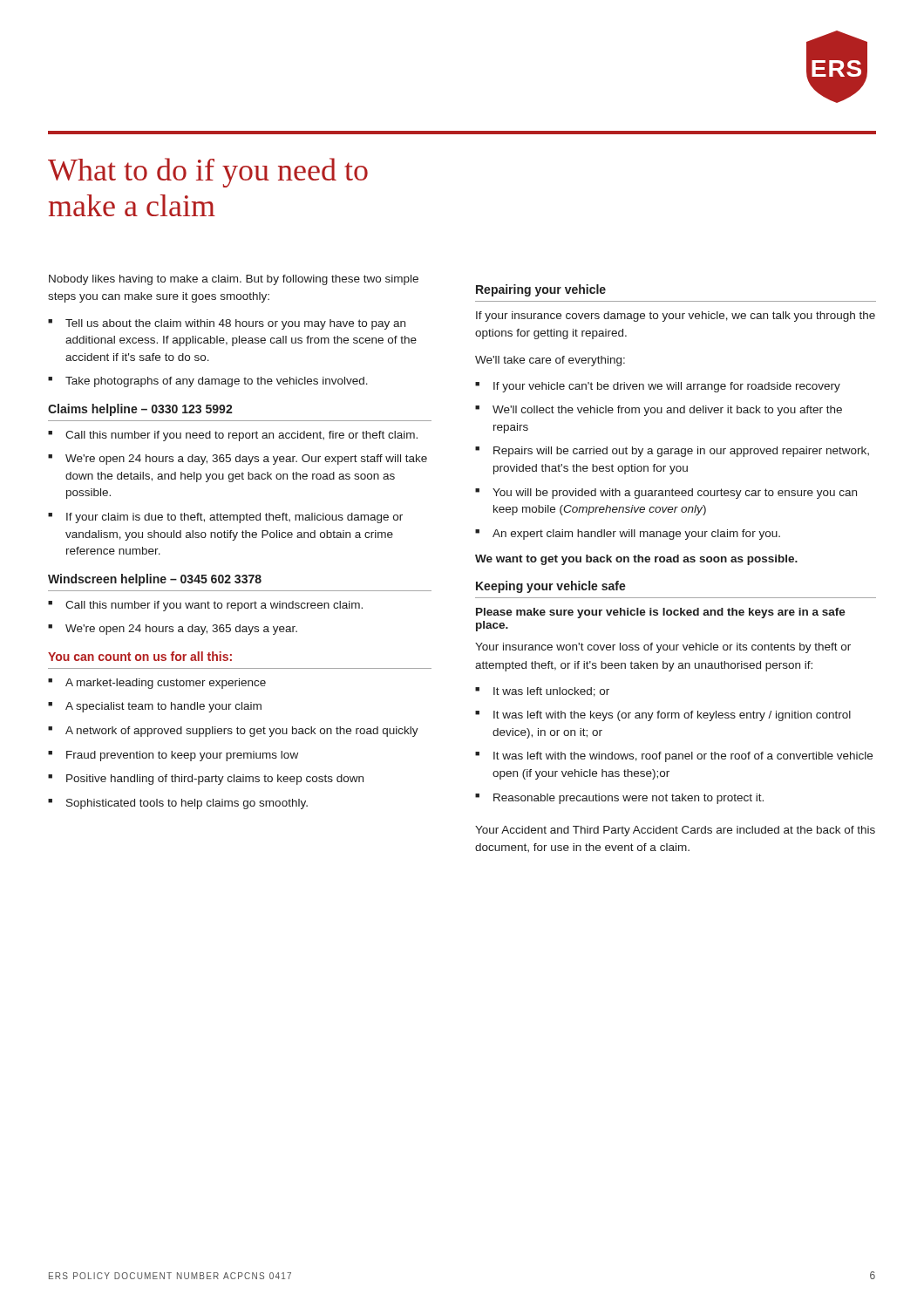Click the passage that begins "If your vehicle can't be driven we will"
The width and height of the screenshot is (924, 1308).
(666, 386)
